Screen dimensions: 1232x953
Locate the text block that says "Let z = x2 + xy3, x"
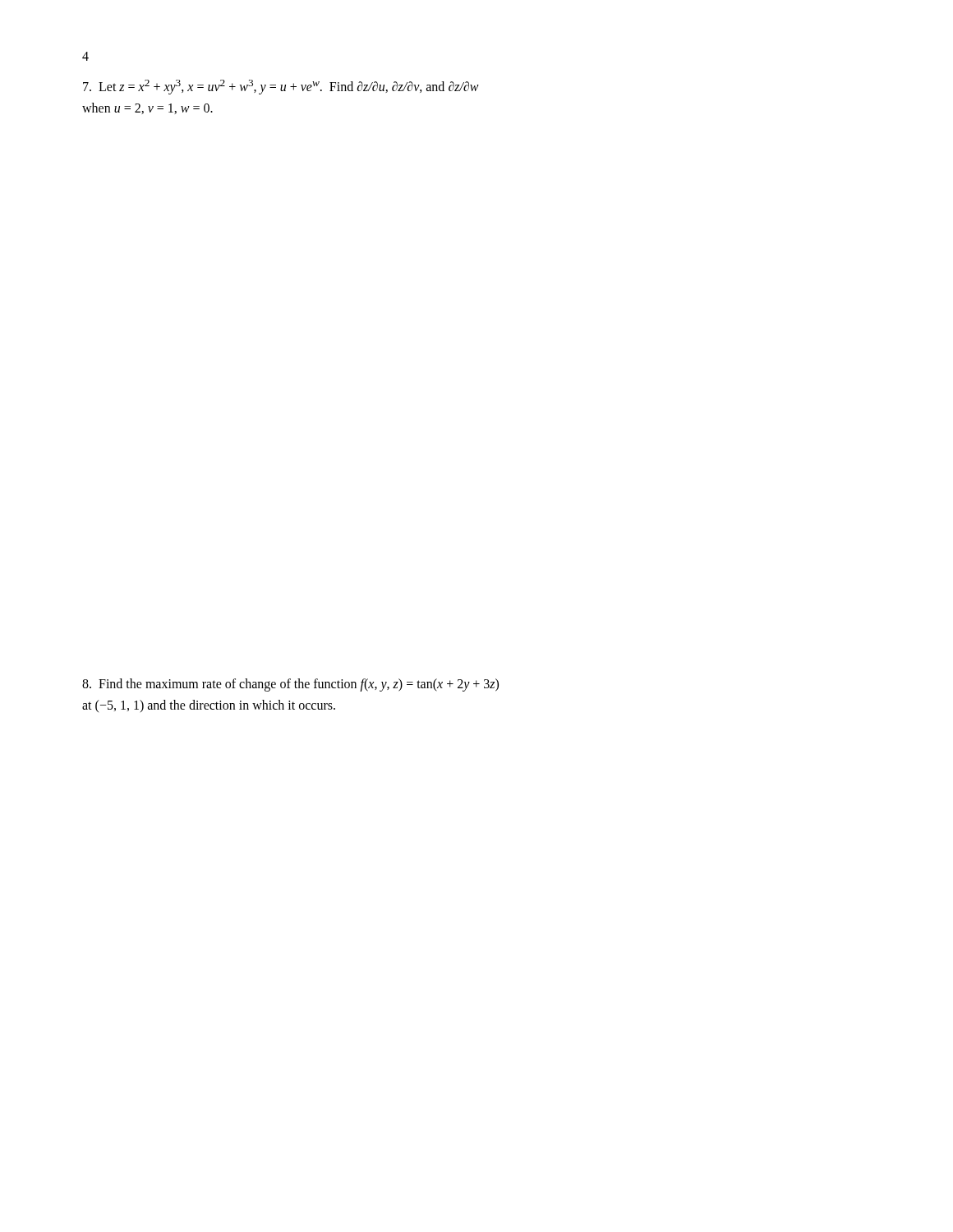[x=280, y=96]
